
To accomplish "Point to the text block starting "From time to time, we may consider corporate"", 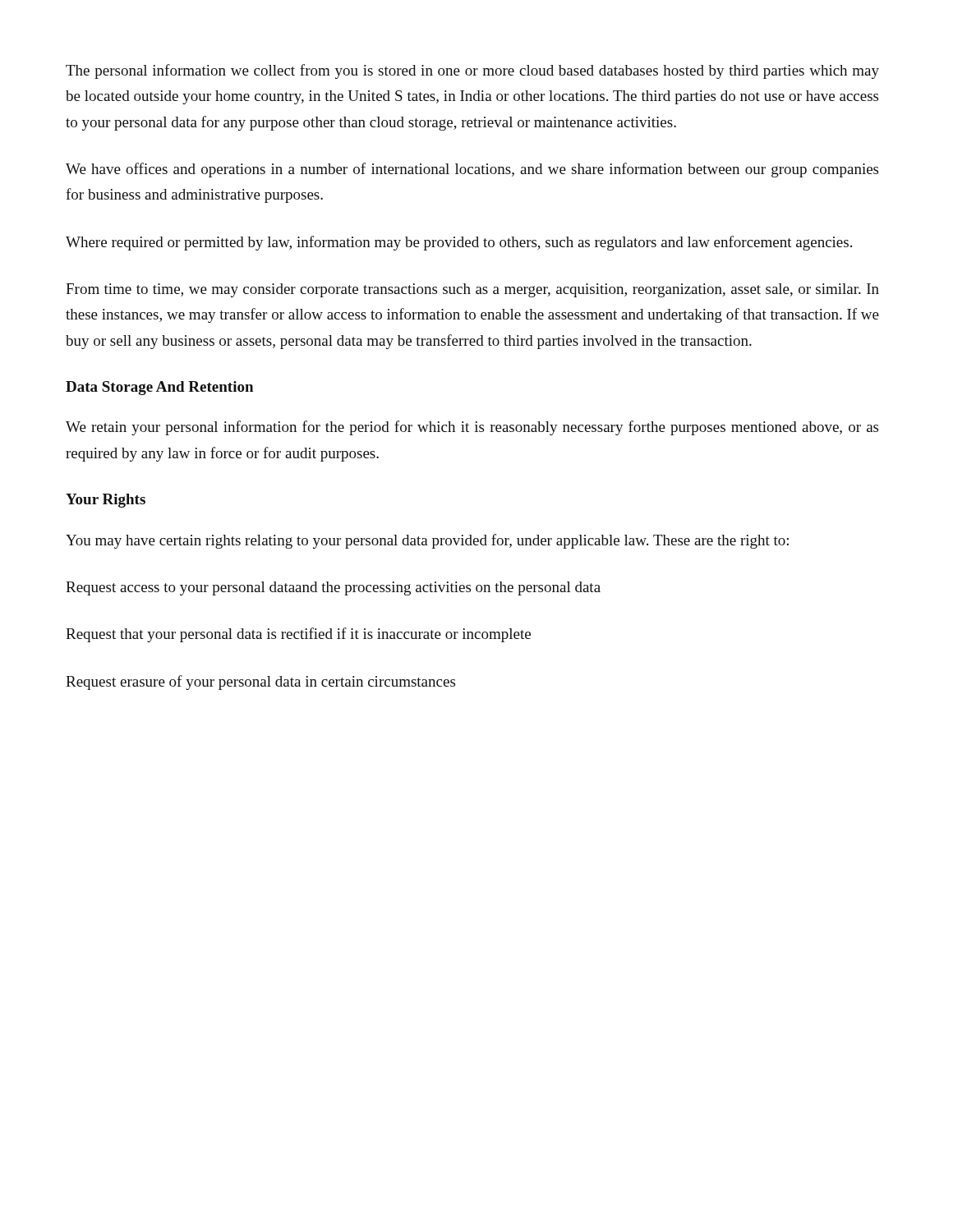I will pos(472,315).
